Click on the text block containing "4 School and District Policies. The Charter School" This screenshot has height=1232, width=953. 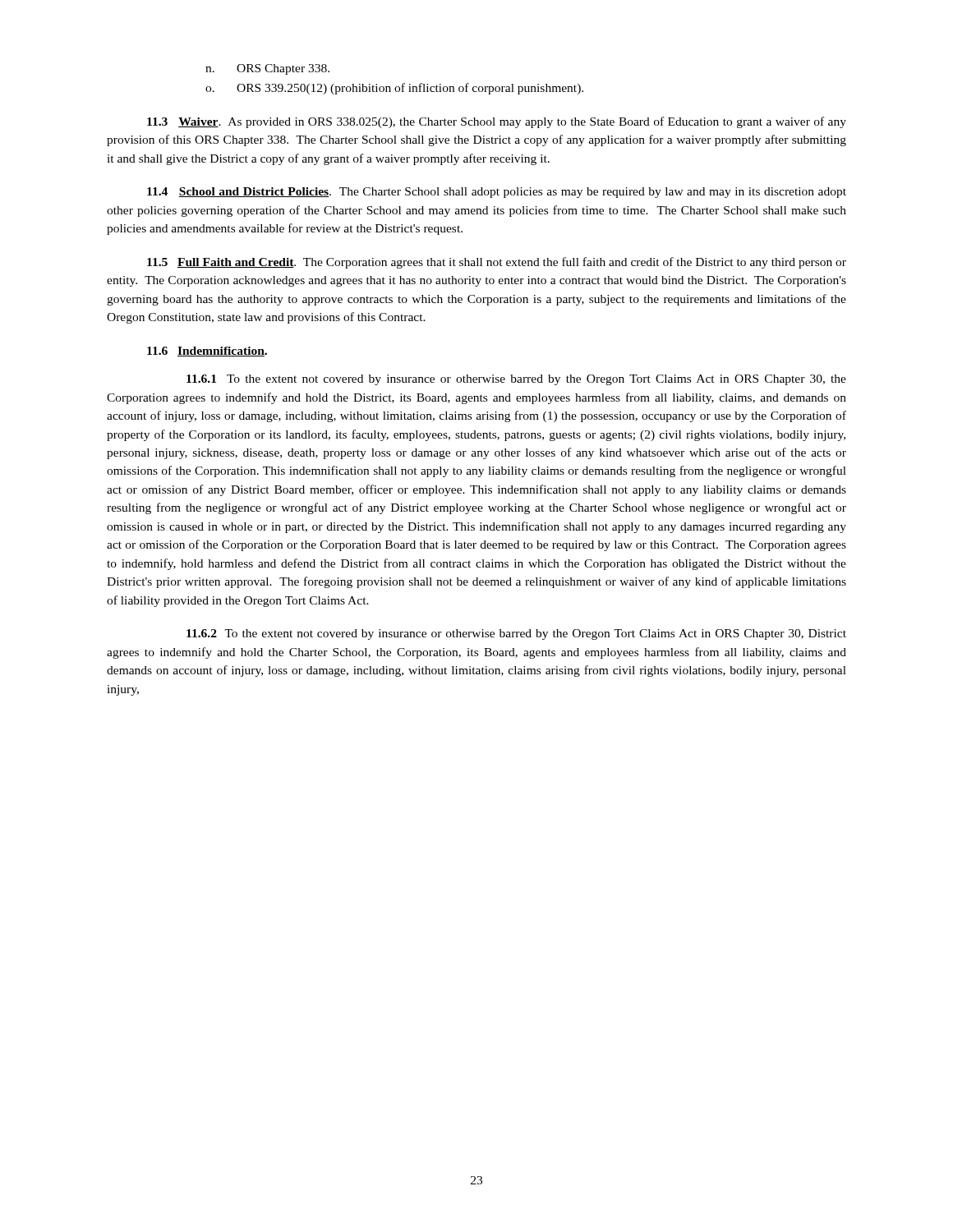[x=476, y=210]
